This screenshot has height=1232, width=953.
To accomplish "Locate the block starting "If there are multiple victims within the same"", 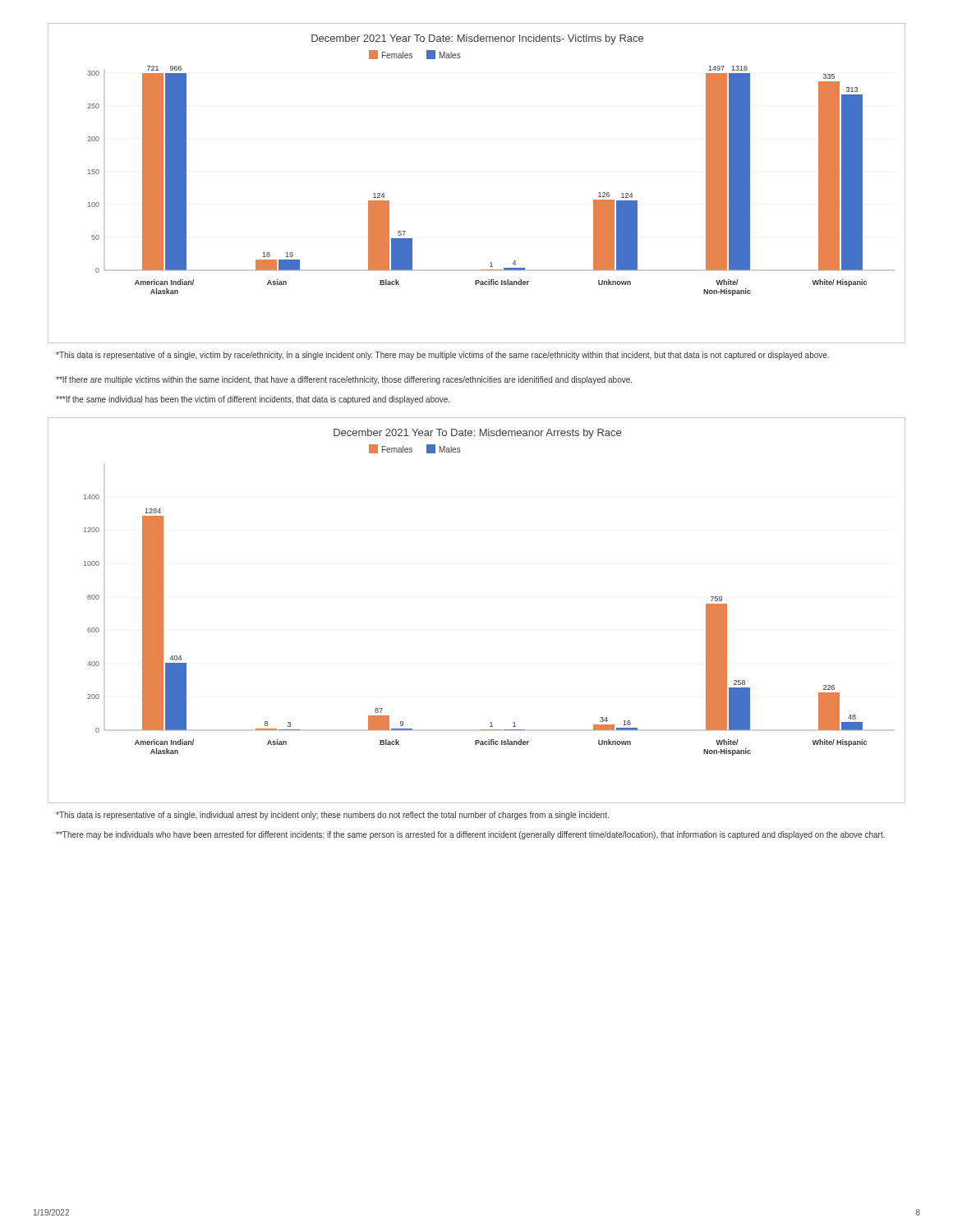I will (476, 380).
